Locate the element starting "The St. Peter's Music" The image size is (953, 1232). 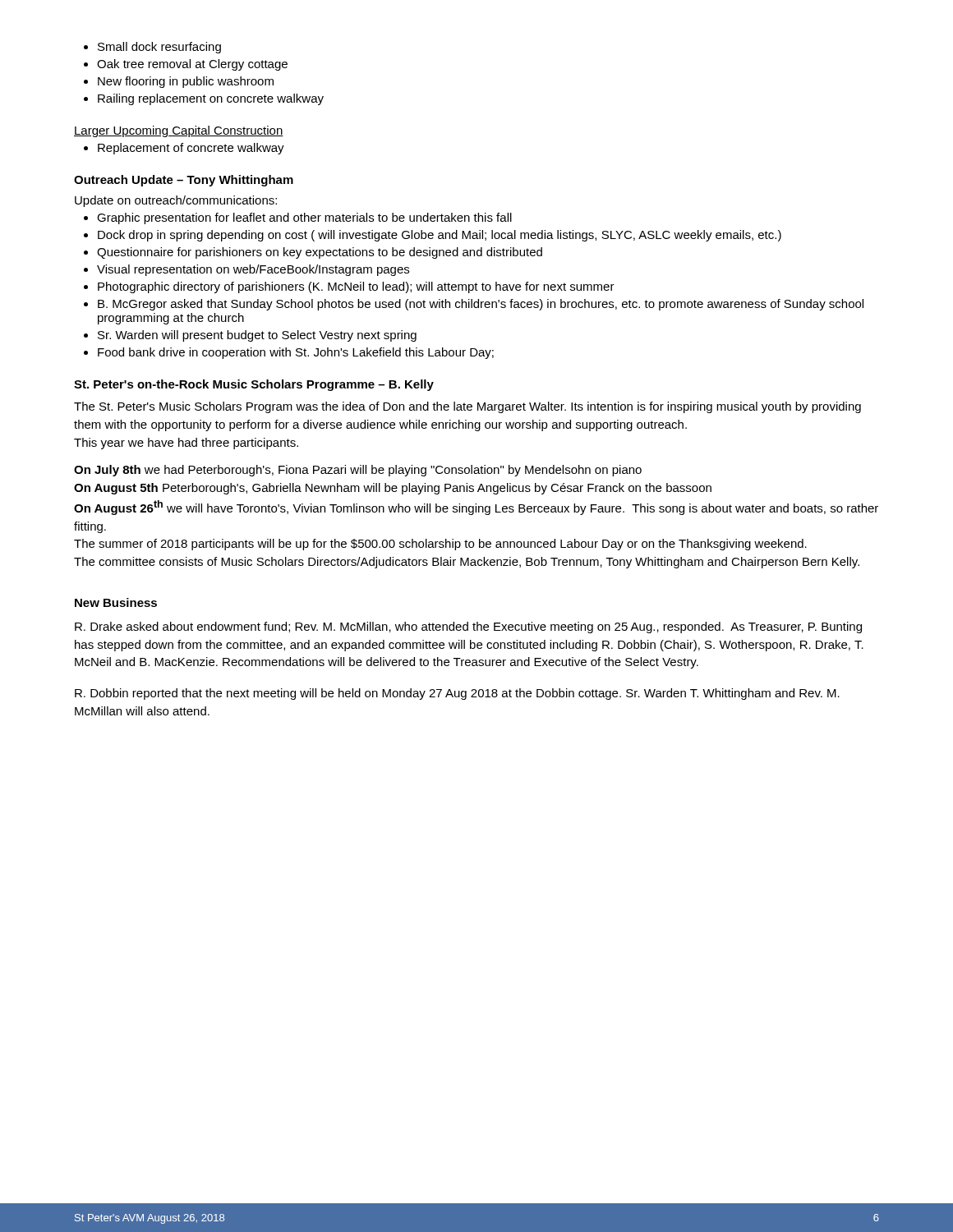476,424
